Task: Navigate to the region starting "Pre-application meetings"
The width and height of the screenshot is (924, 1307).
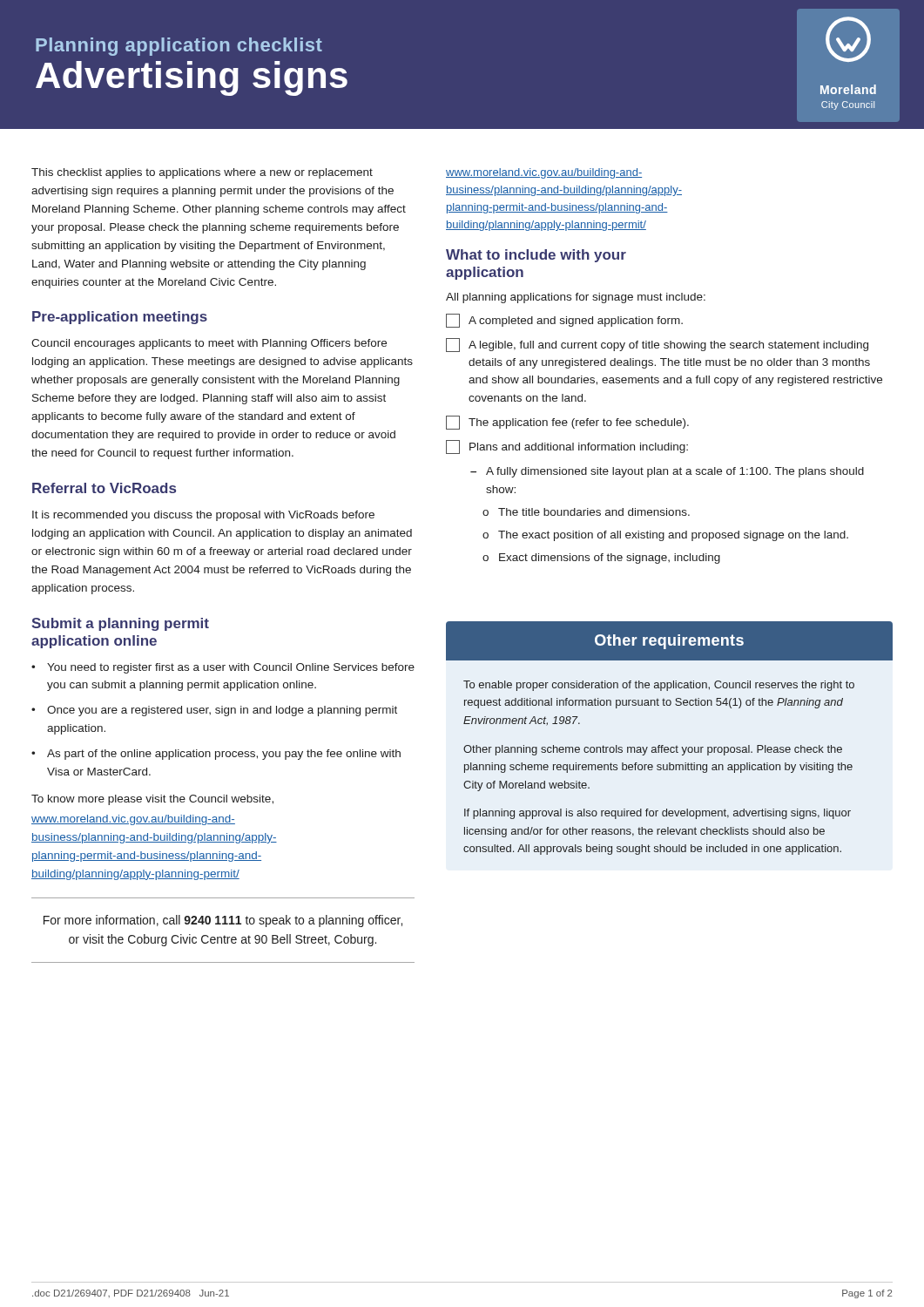Action: pyautogui.click(x=119, y=317)
